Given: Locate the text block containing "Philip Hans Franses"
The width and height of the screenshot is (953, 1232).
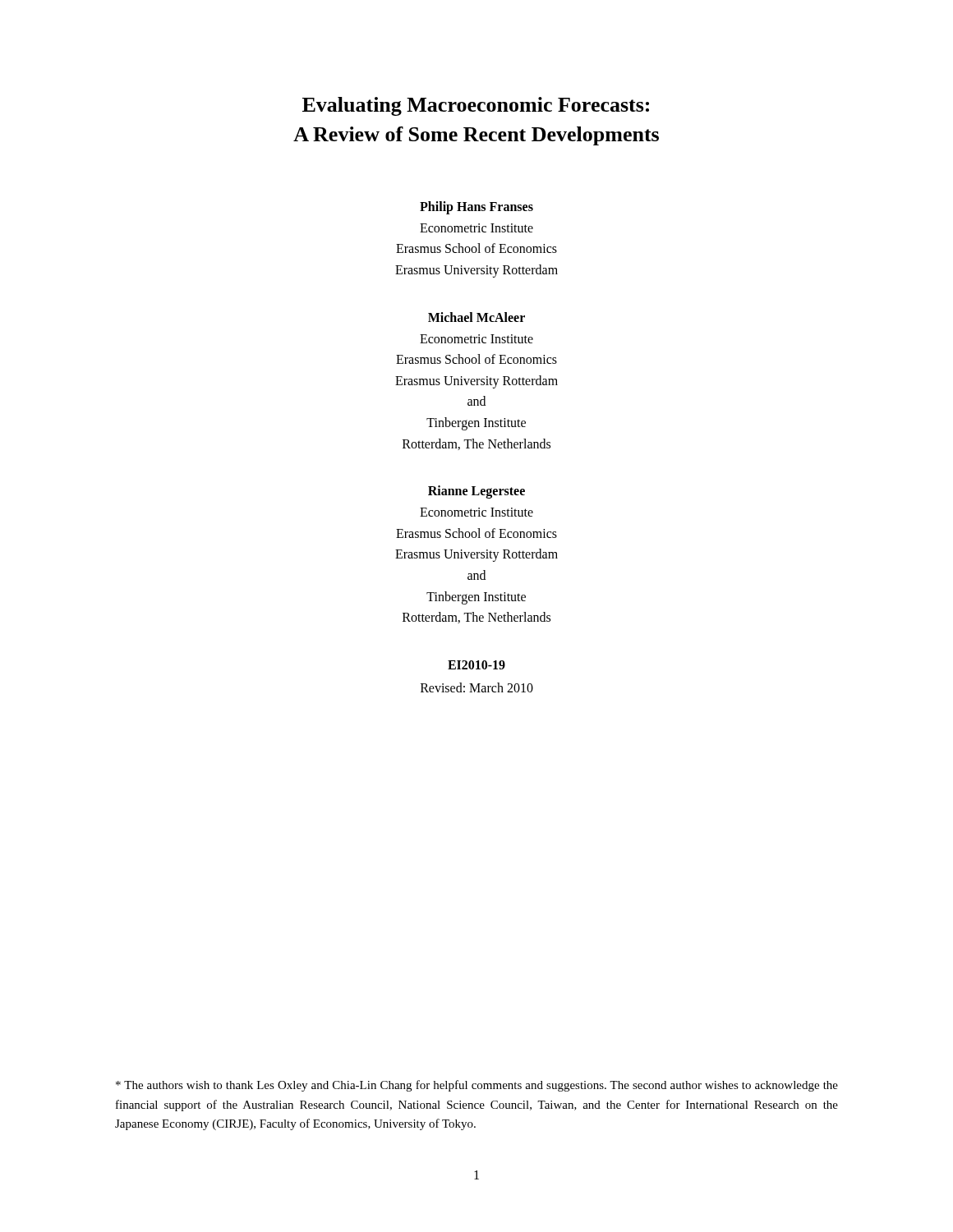Looking at the screenshot, I should pyautogui.click(x=476, y=240).
